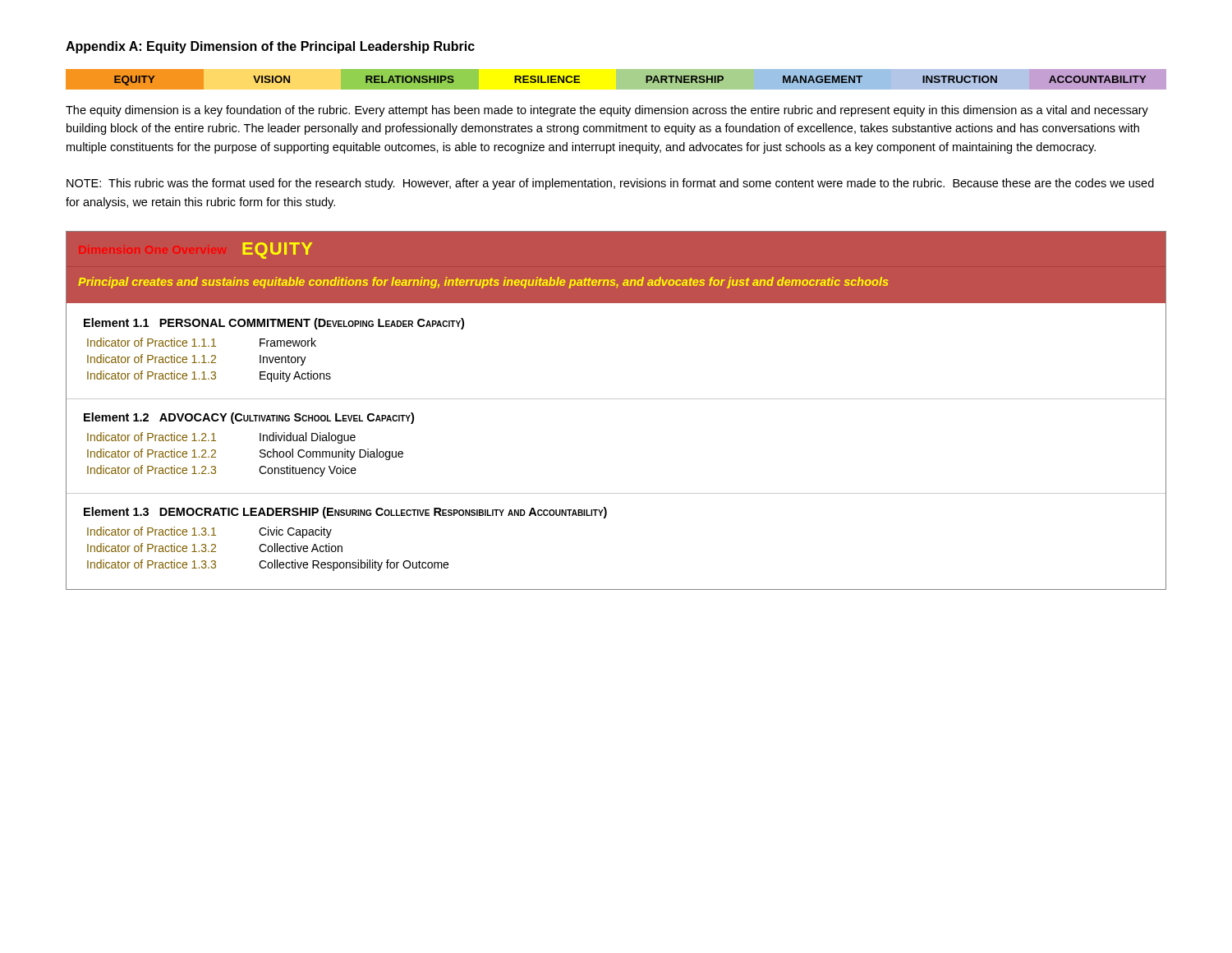Point to the text block starting "Indicator of Practice 1.2.3 Constituency"
This screenshot has height=953, width=1232.
tap(150, 470)
